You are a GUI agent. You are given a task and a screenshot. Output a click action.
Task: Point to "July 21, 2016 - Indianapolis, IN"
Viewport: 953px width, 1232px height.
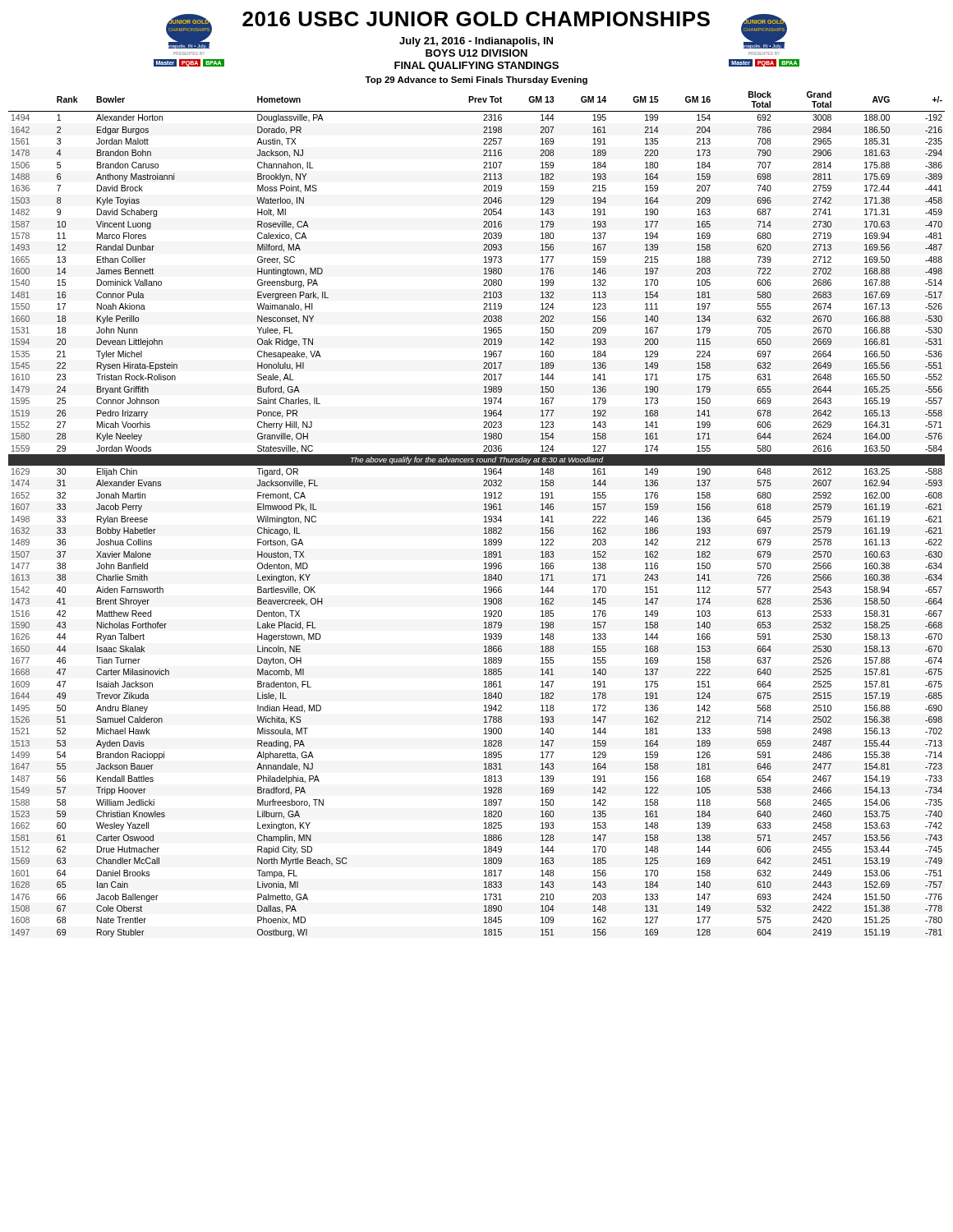476,41
